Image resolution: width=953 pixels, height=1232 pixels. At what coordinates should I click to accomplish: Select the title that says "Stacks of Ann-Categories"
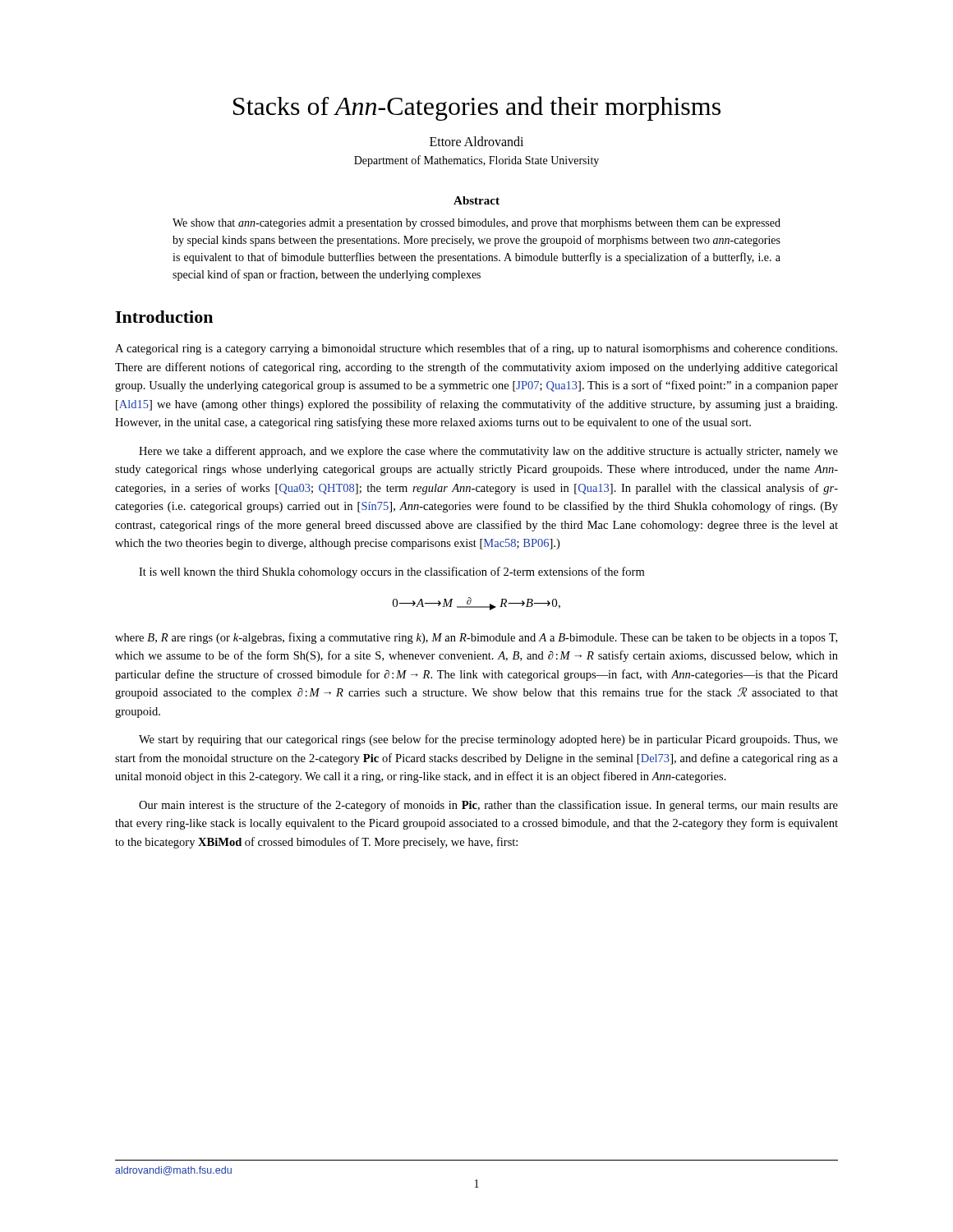click(x=476, y=106)
